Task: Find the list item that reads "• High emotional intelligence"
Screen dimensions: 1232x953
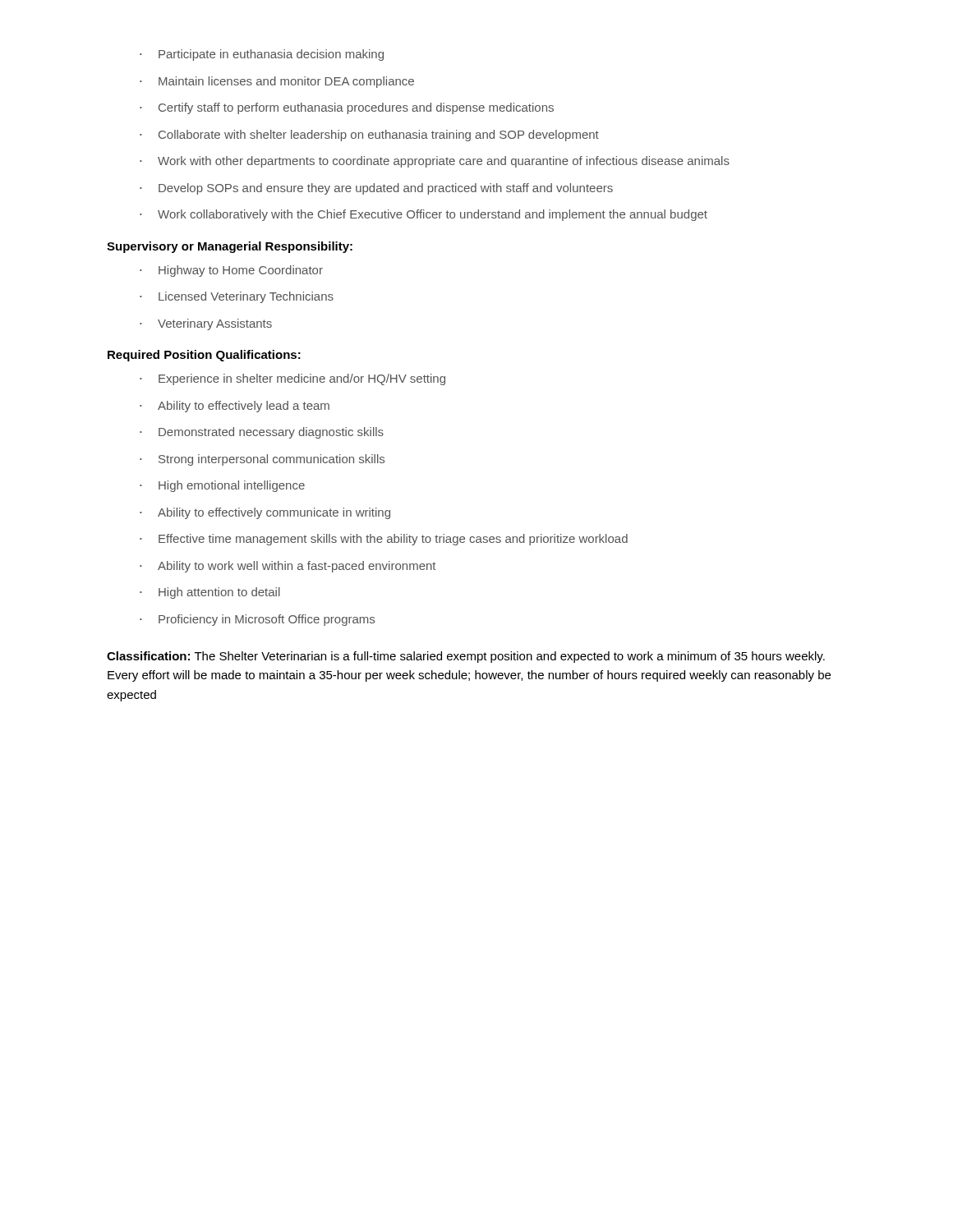Action: tap(222, 486)
